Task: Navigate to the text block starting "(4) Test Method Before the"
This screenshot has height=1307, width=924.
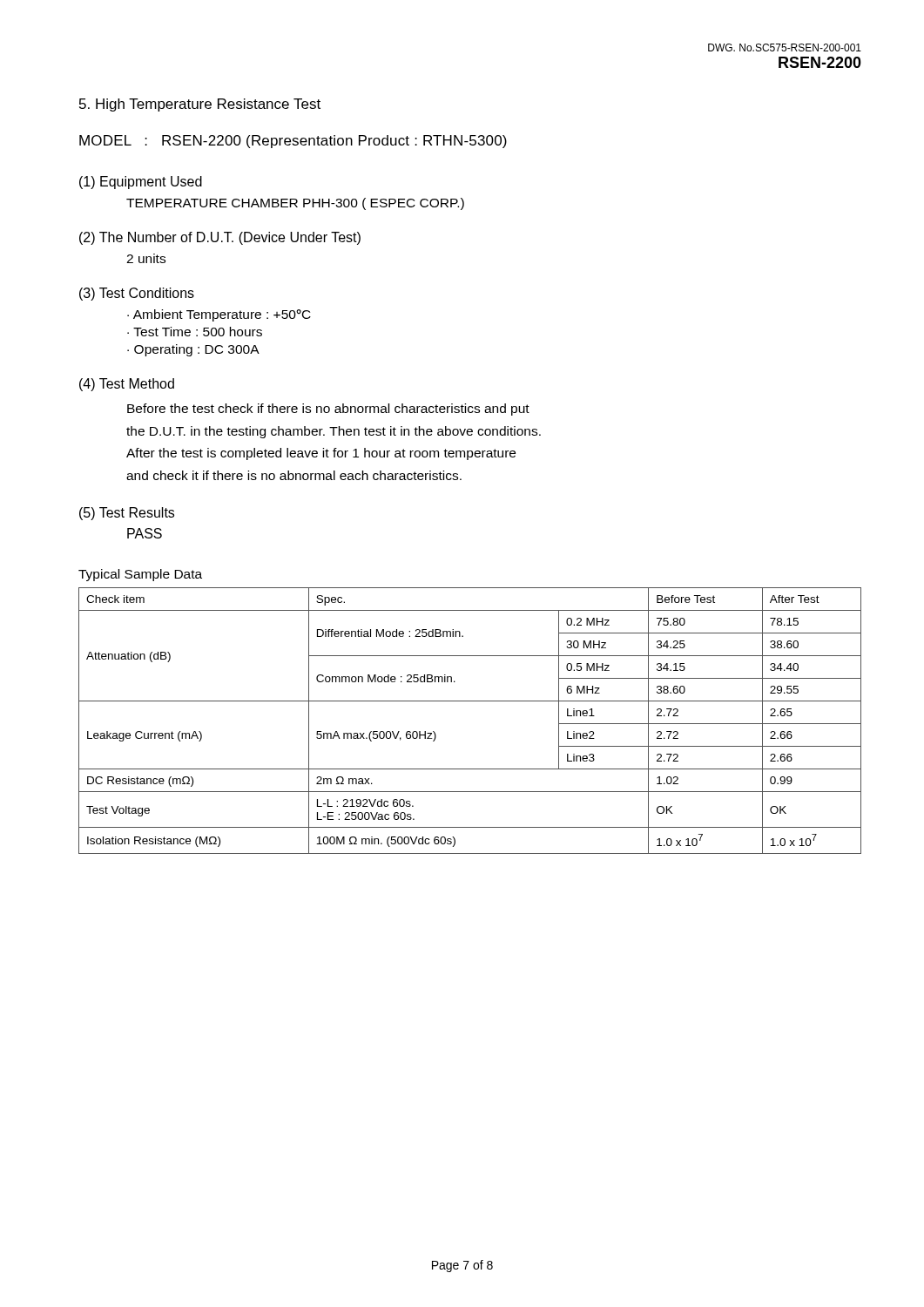Action: click(470, 431)
